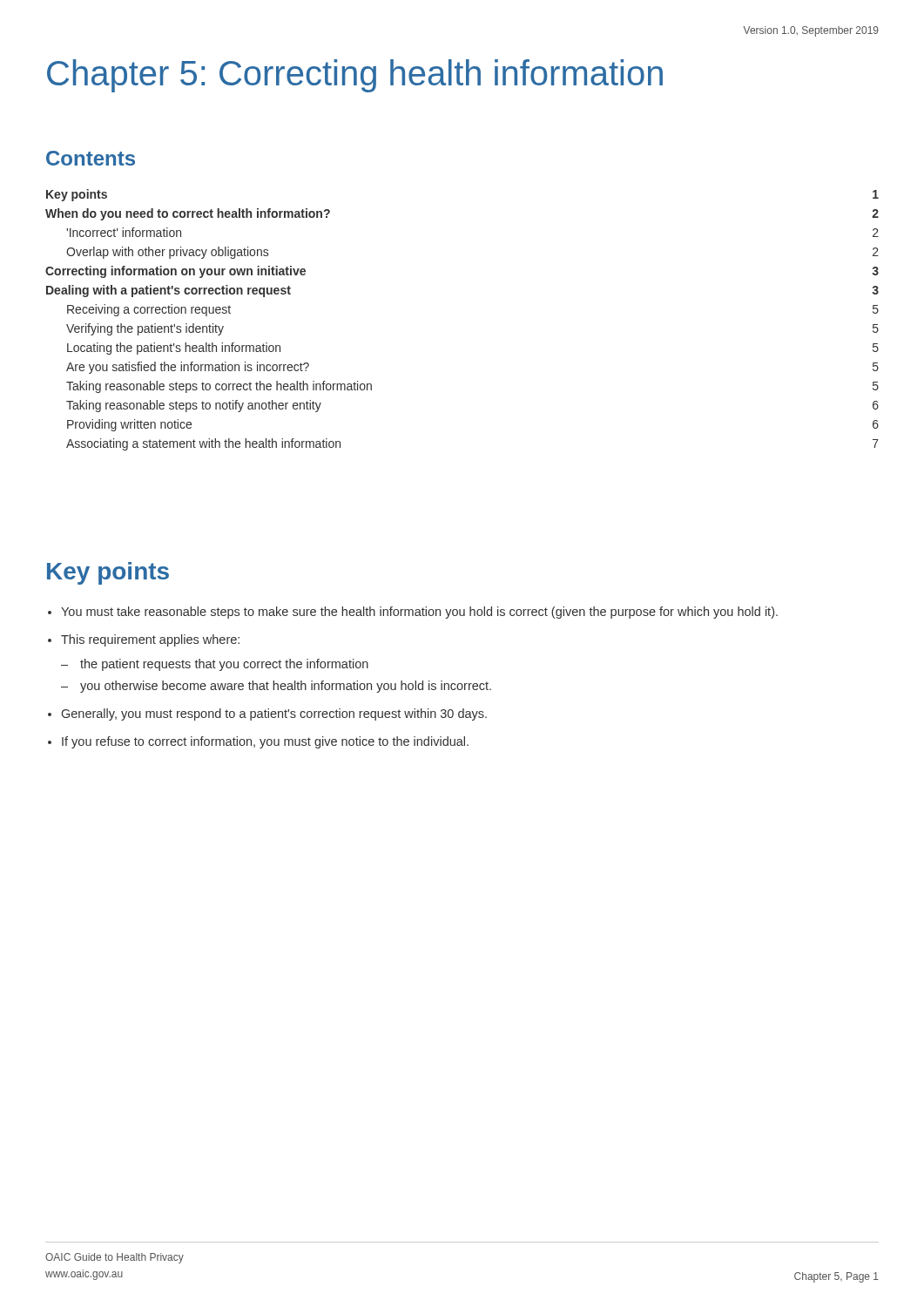Find the text starting "Generally, you must respond to"
Image resolution: width=924 pixels, height=1307 pixels.
[274, 714]
